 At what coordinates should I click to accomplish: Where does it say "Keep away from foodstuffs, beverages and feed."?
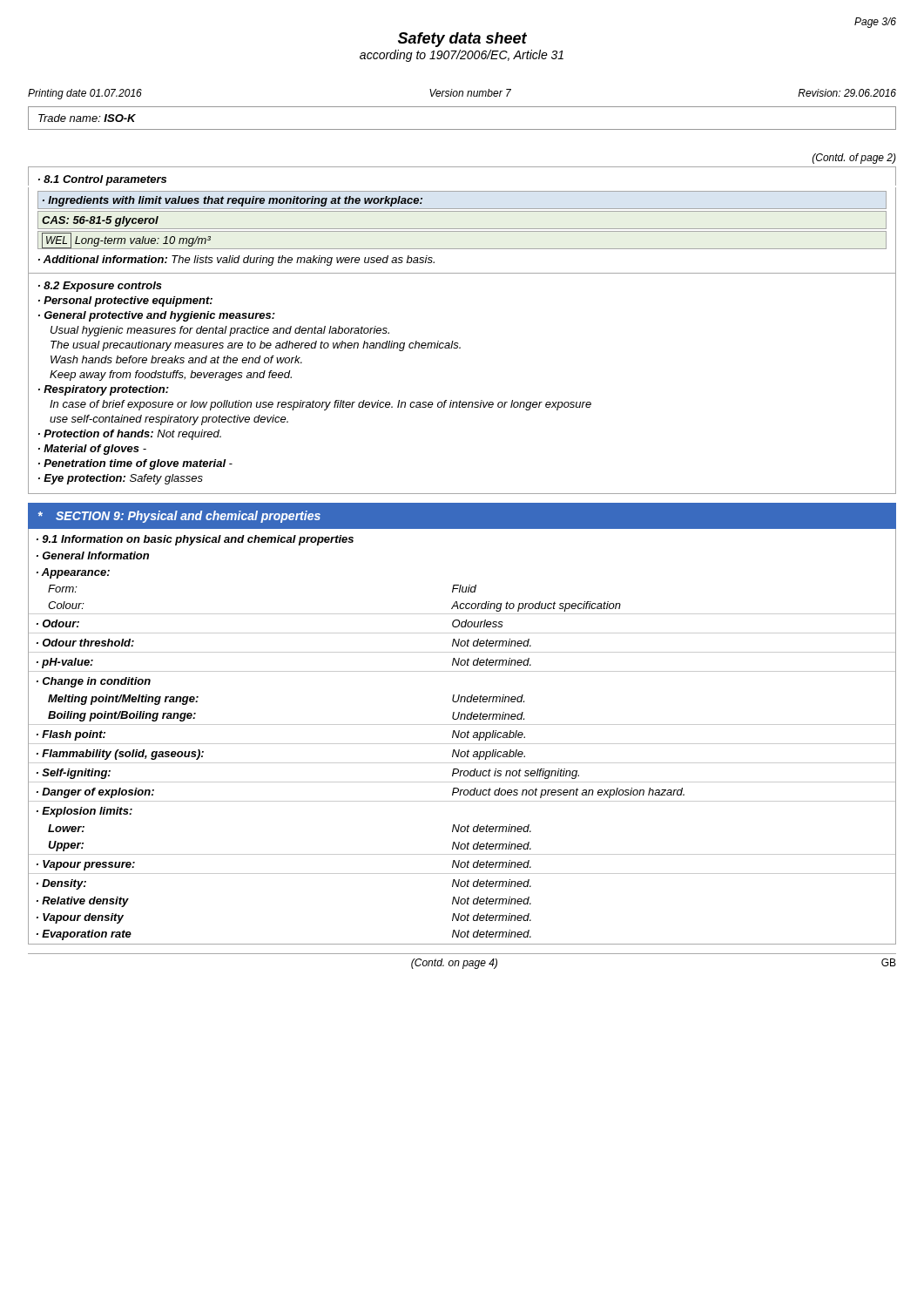pos(171,374)
